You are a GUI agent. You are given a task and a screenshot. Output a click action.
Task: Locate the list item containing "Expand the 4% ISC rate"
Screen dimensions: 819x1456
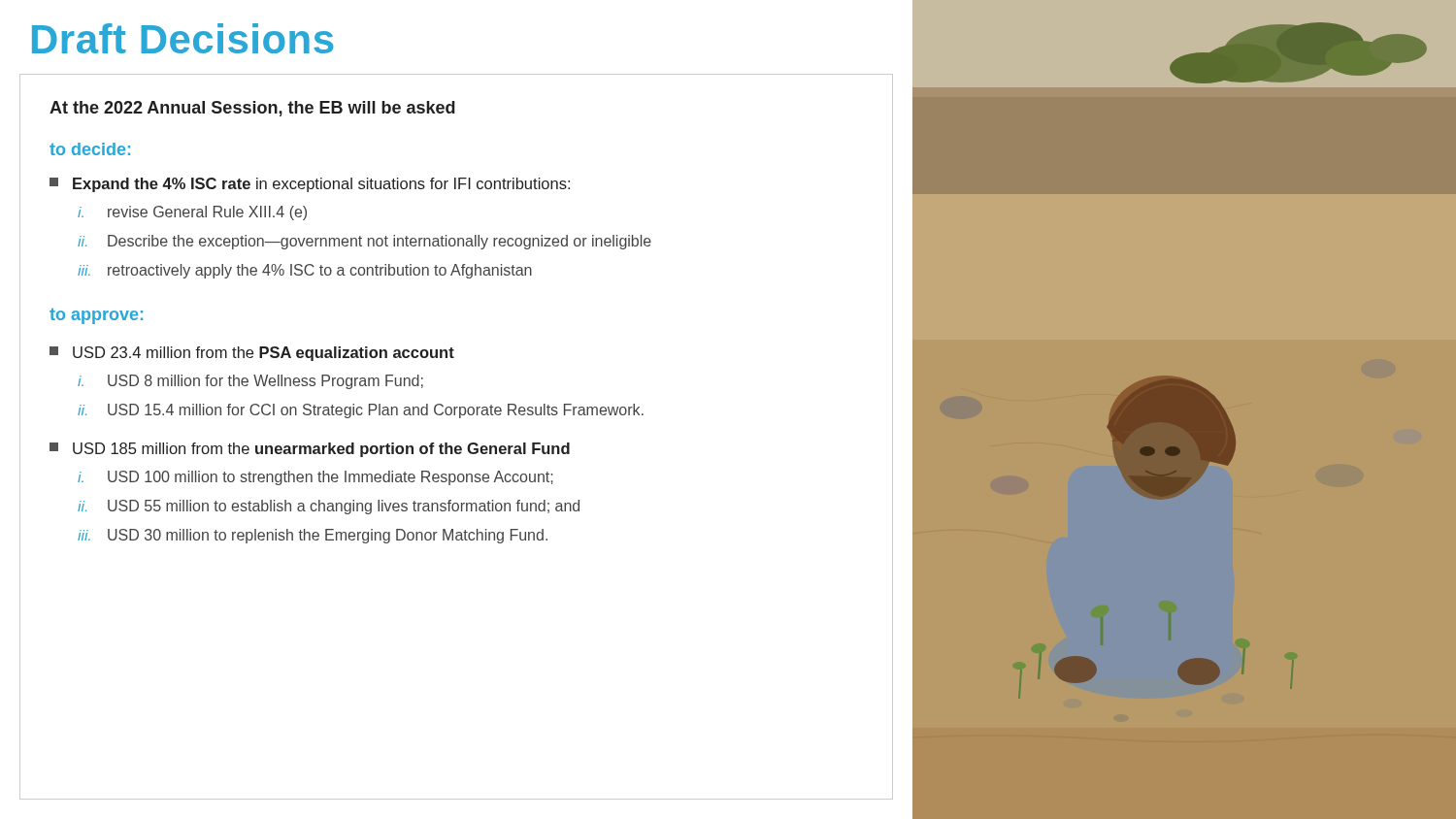(456, 230)
